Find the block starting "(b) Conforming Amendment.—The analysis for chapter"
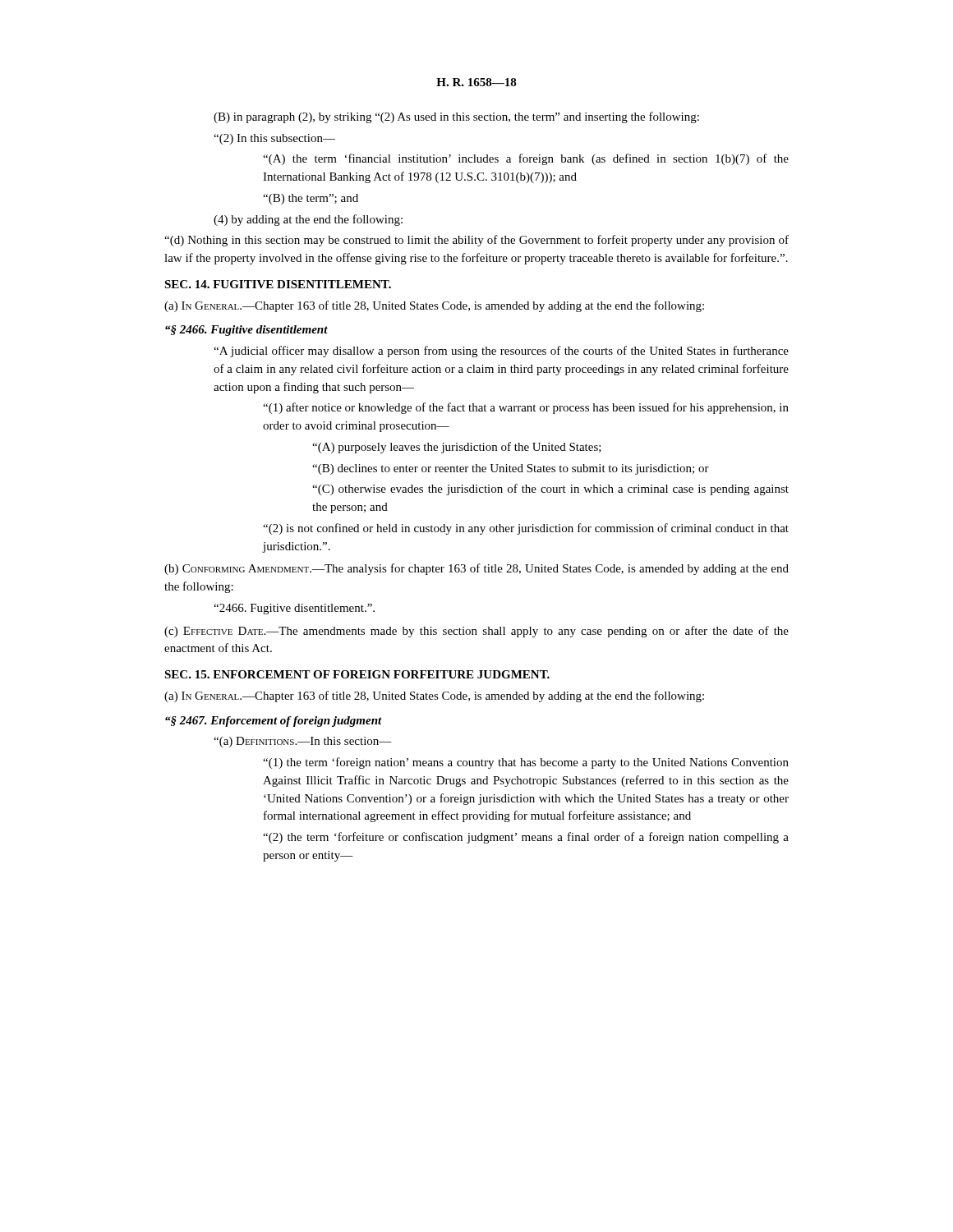 point(476,578)
